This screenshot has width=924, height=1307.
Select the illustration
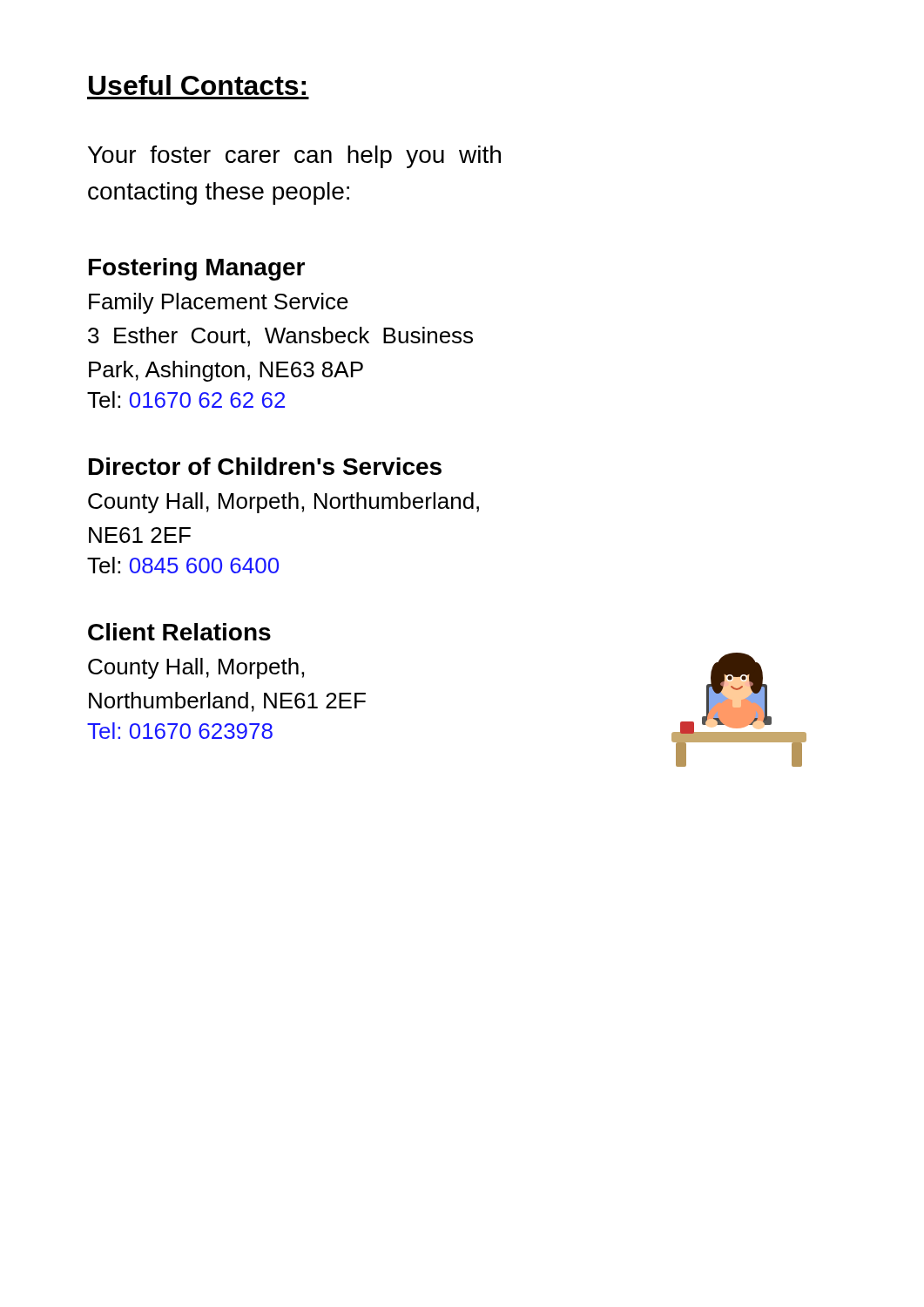[x=732, y=699]
